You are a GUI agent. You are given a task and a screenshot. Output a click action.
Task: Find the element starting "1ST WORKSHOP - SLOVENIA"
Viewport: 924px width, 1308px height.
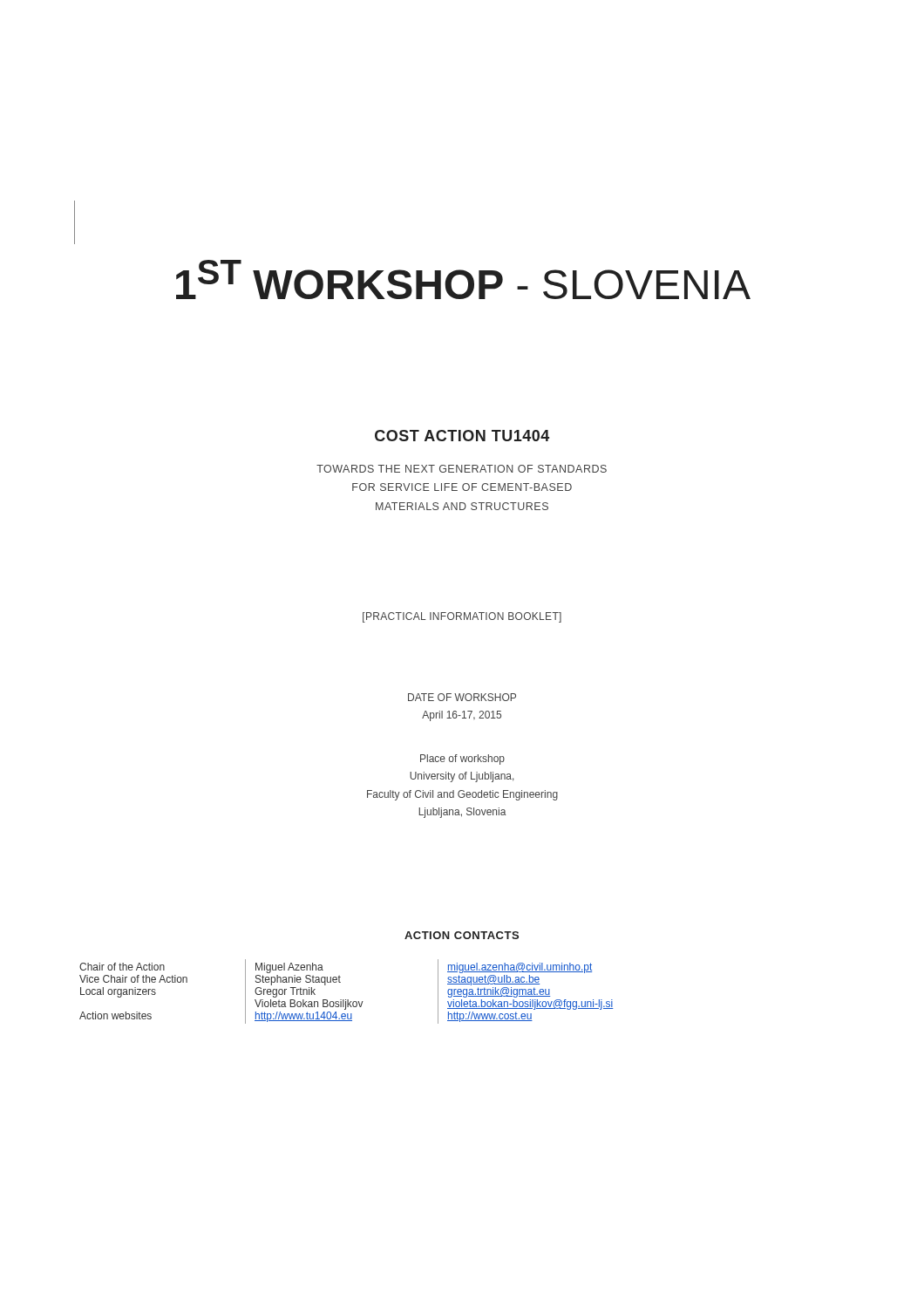click(462, 280)
